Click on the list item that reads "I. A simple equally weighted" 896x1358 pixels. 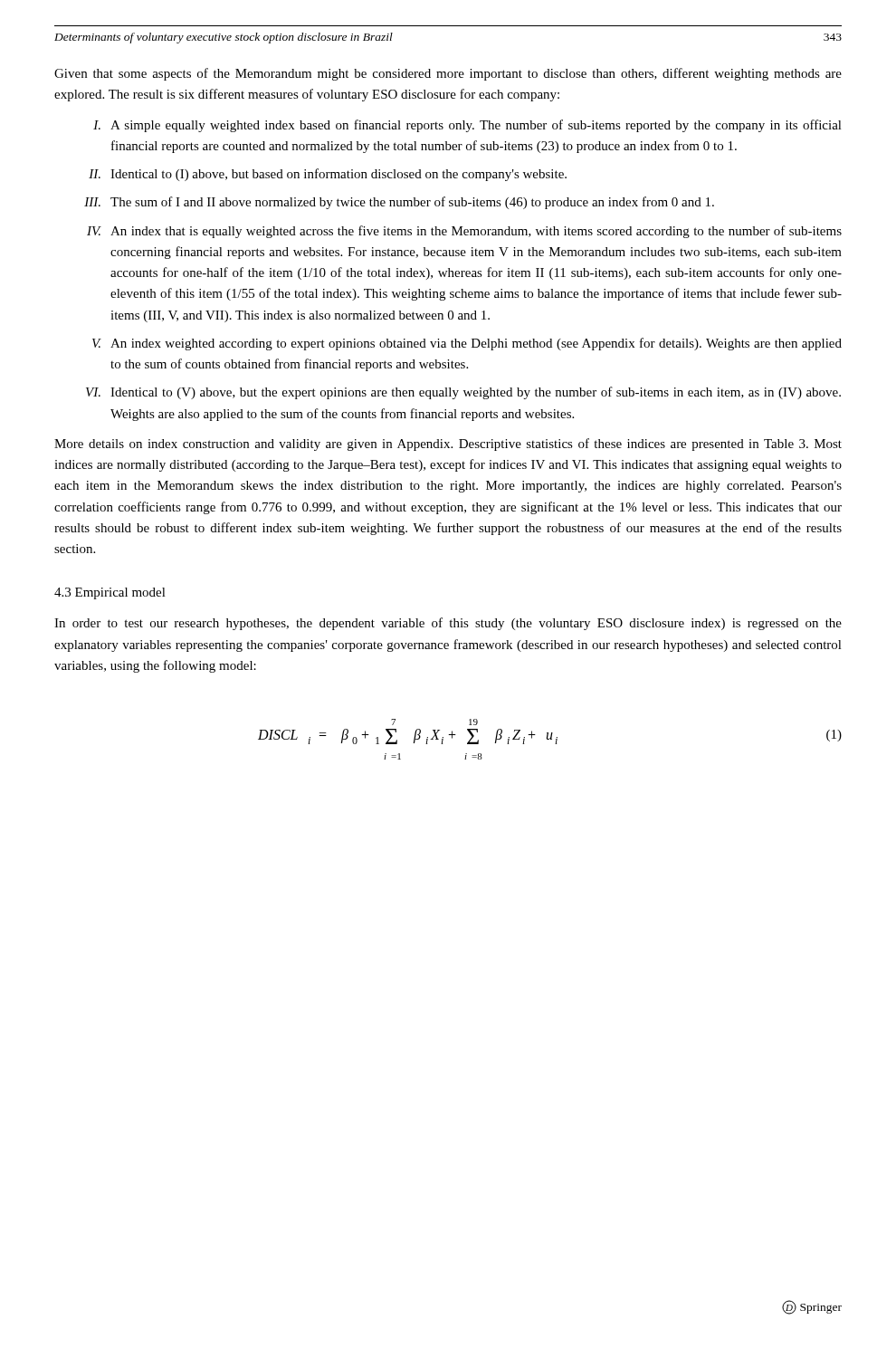point(448,136)
